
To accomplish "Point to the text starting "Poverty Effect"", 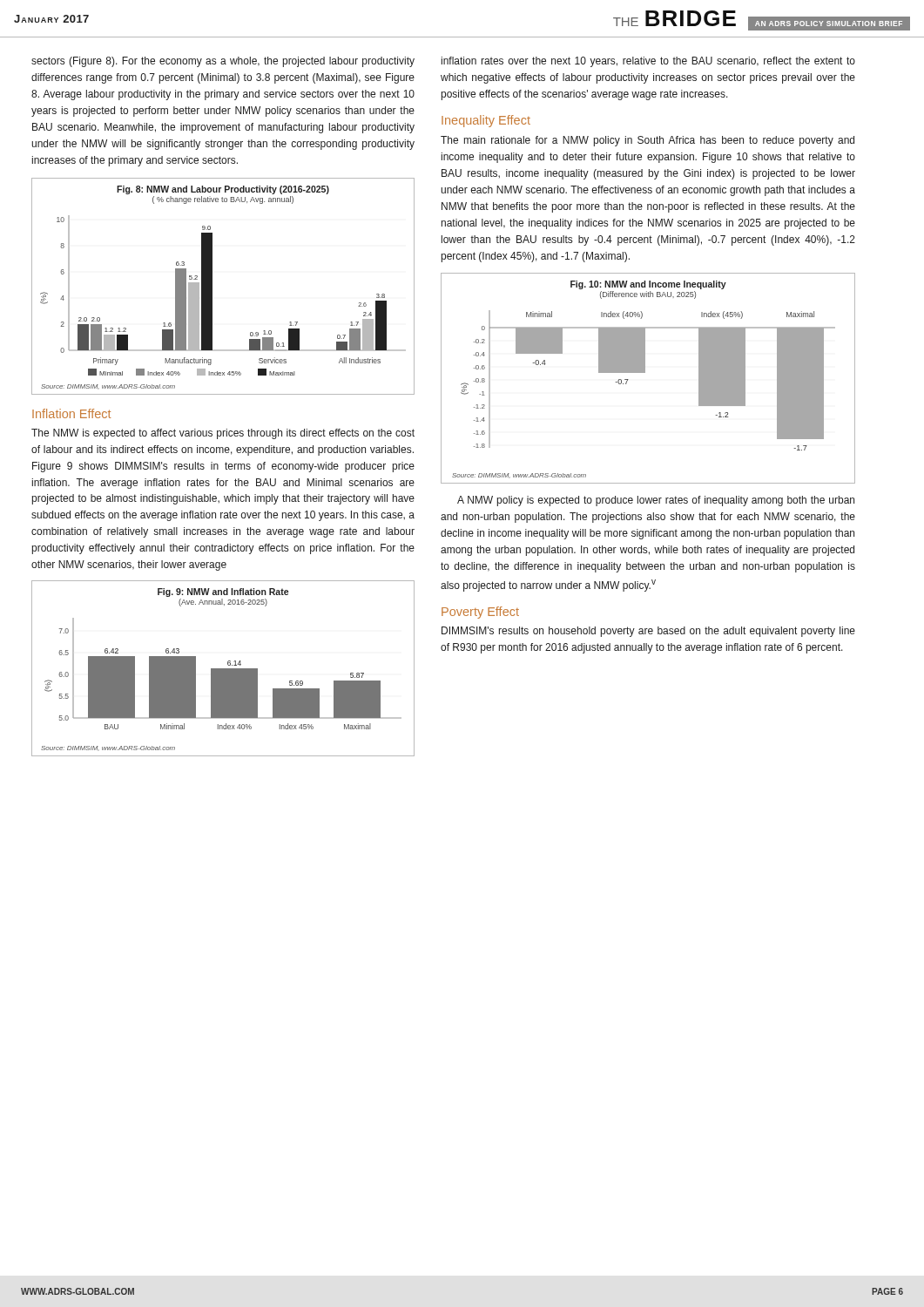I will coord(480,612).
